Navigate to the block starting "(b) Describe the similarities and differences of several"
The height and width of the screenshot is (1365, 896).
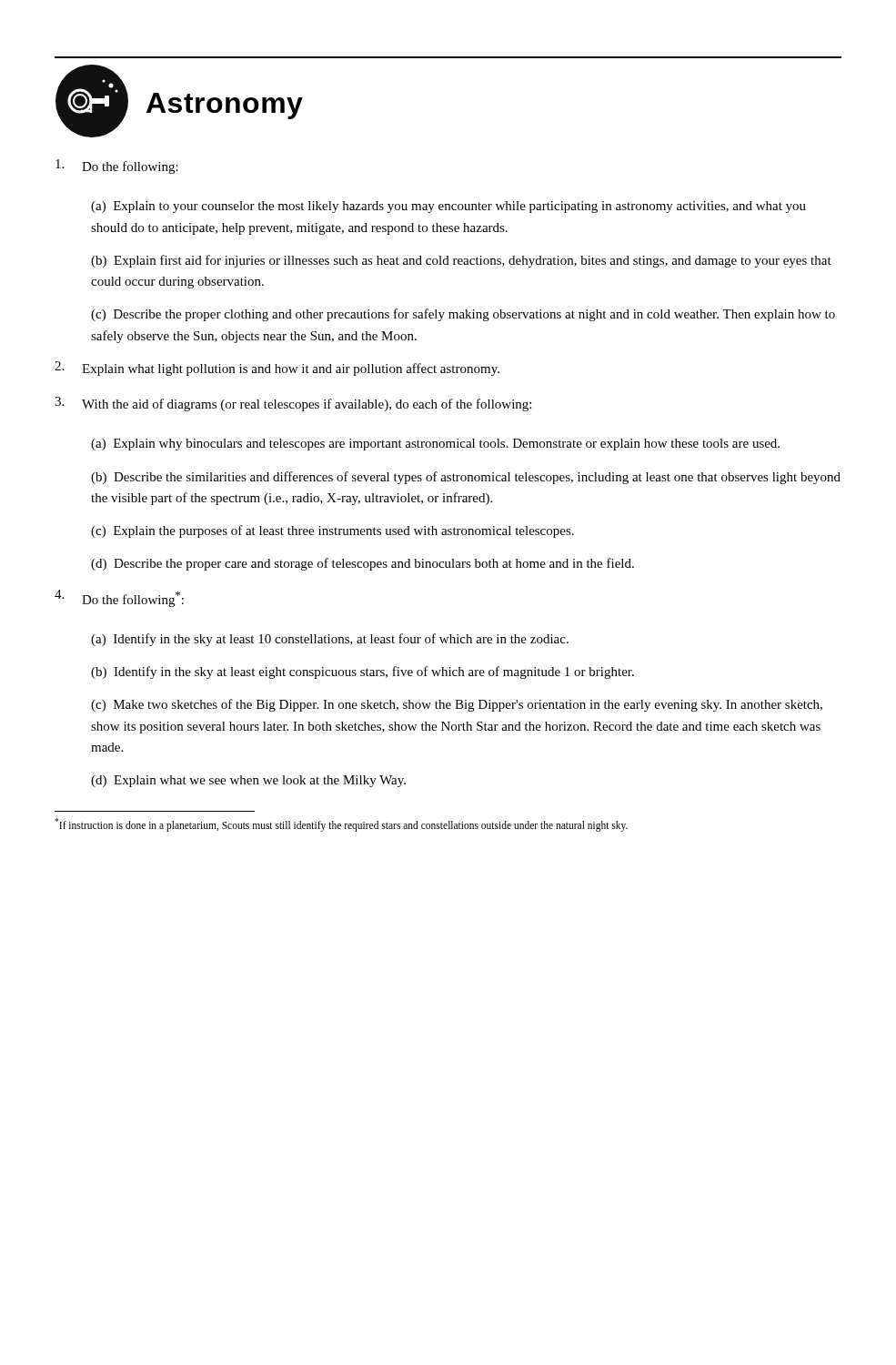466,487
